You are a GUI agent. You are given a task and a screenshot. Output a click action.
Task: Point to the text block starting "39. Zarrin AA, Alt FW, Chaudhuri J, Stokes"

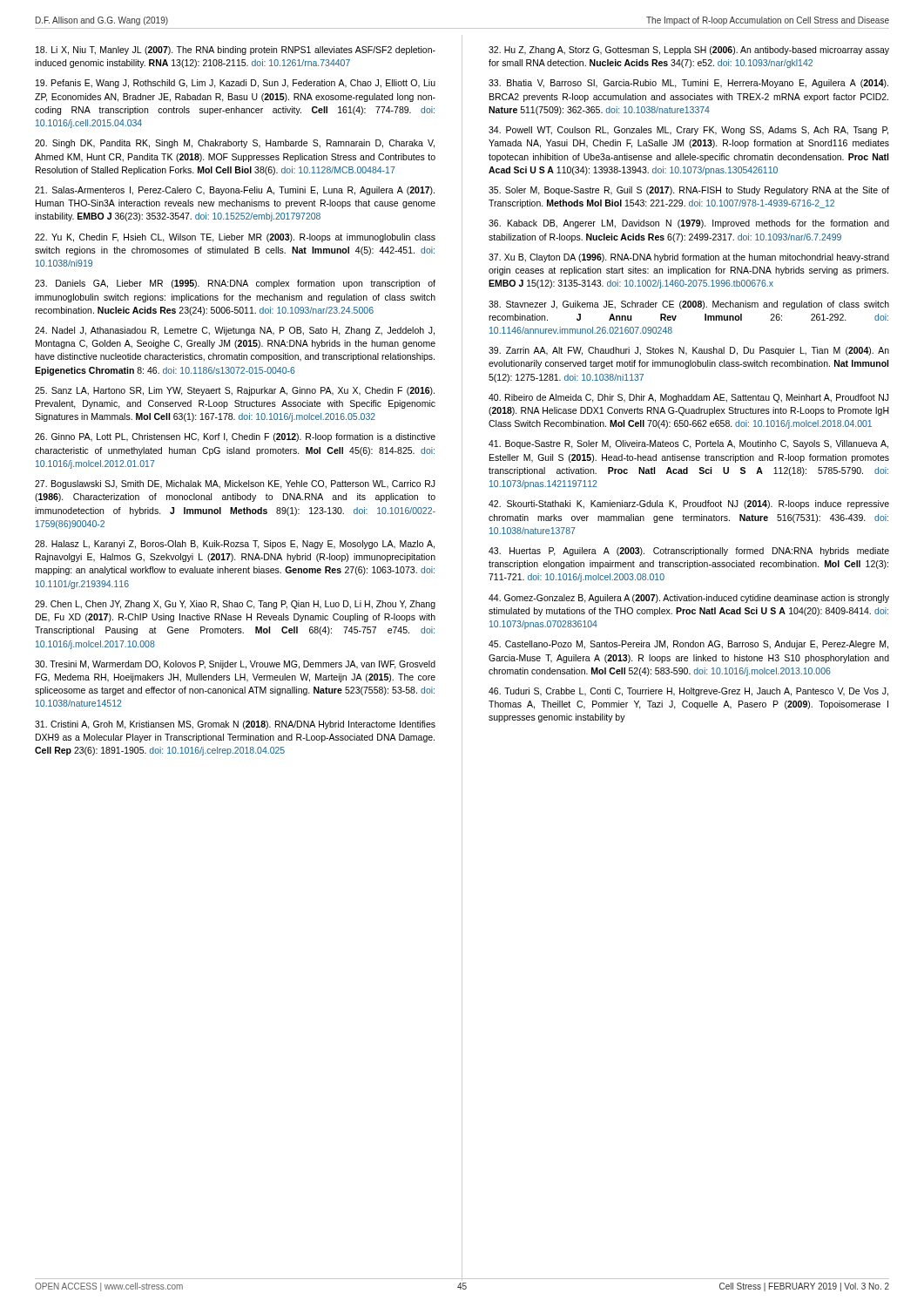[689, 364]
